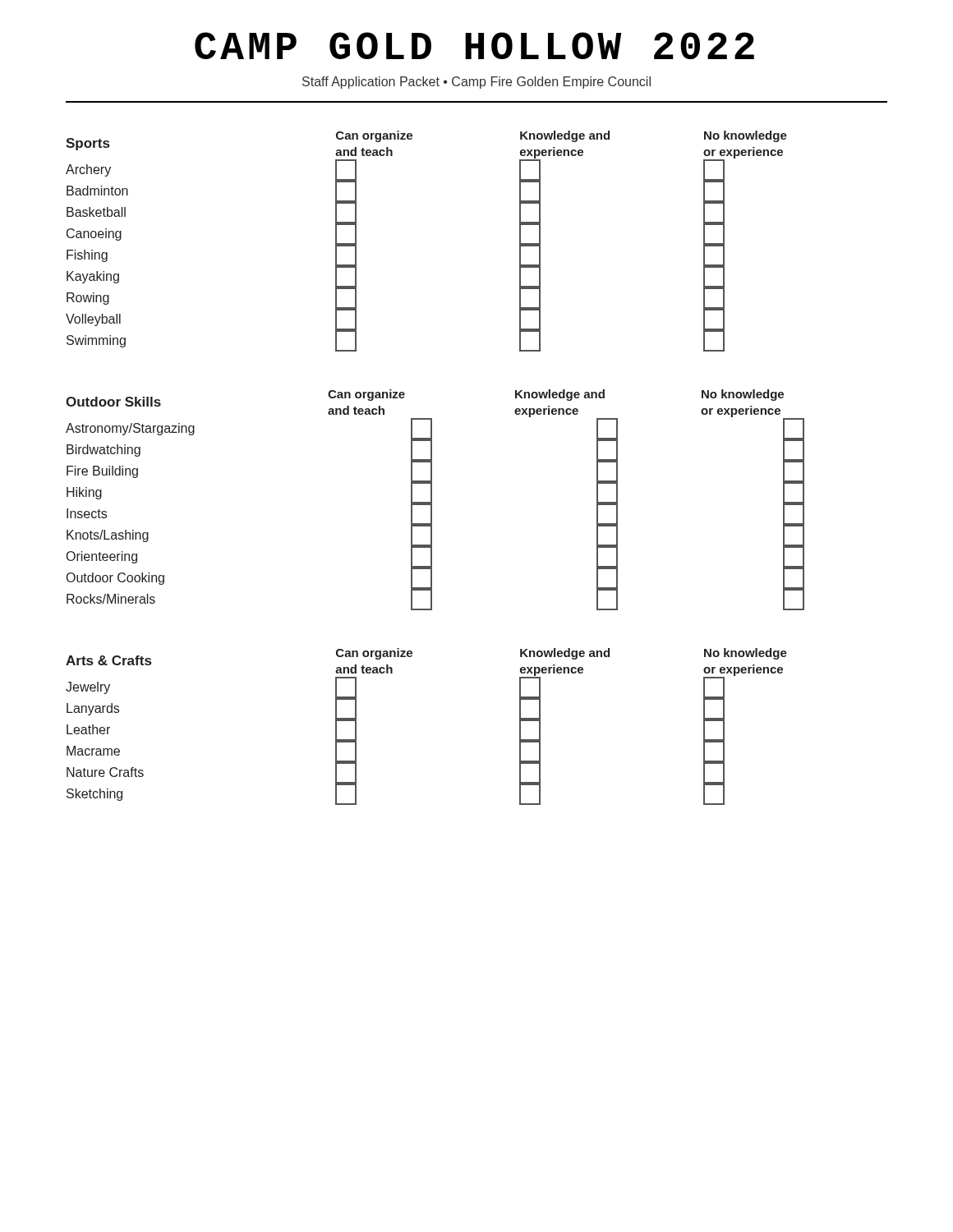Click on the table containing "Fire Building"
Viewport: 953px width, 1232px height.
pyautogui.click(x=476, y=498)
